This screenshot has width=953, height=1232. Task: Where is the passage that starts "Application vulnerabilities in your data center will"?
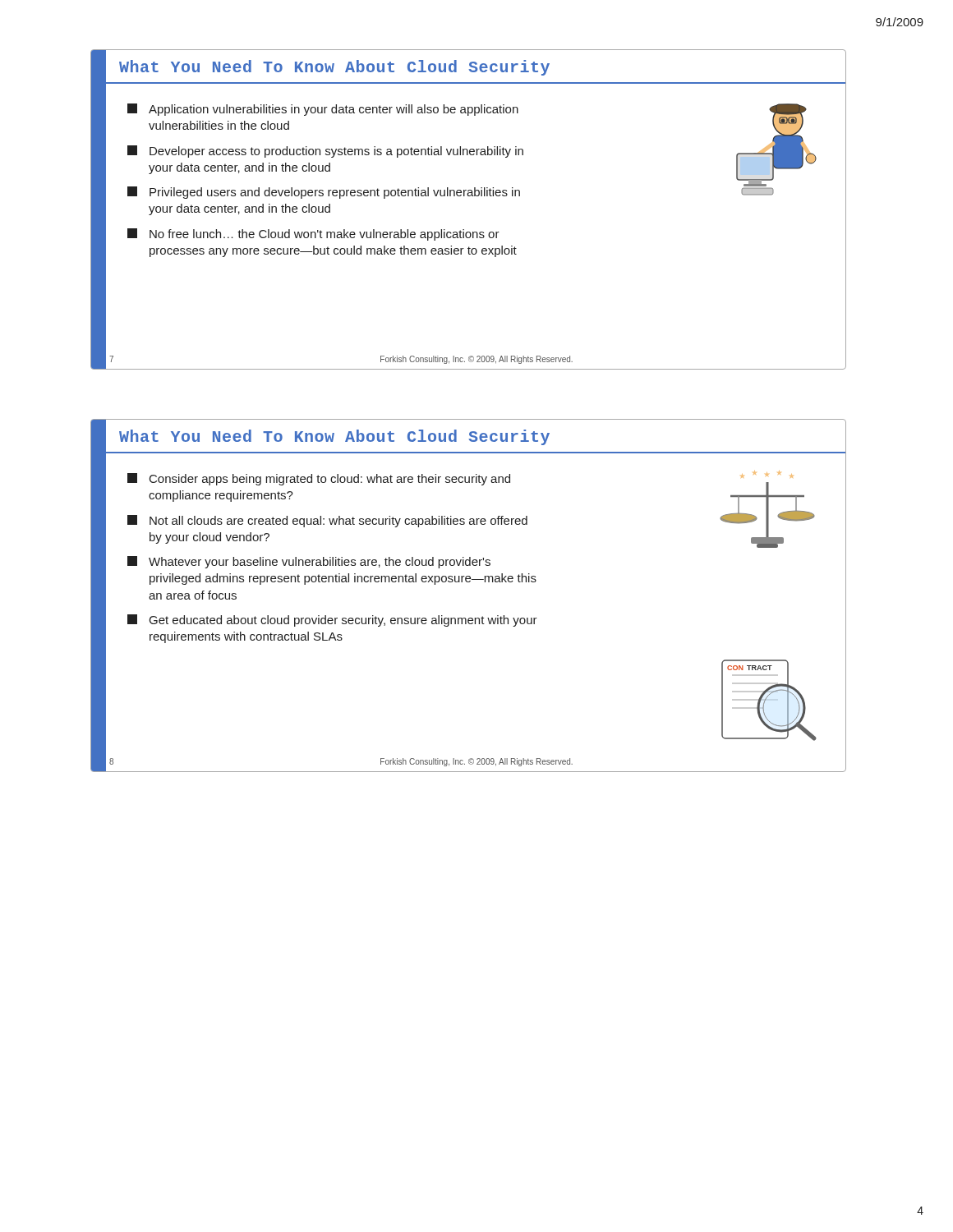pyautogui.click(x=335, y=118)
